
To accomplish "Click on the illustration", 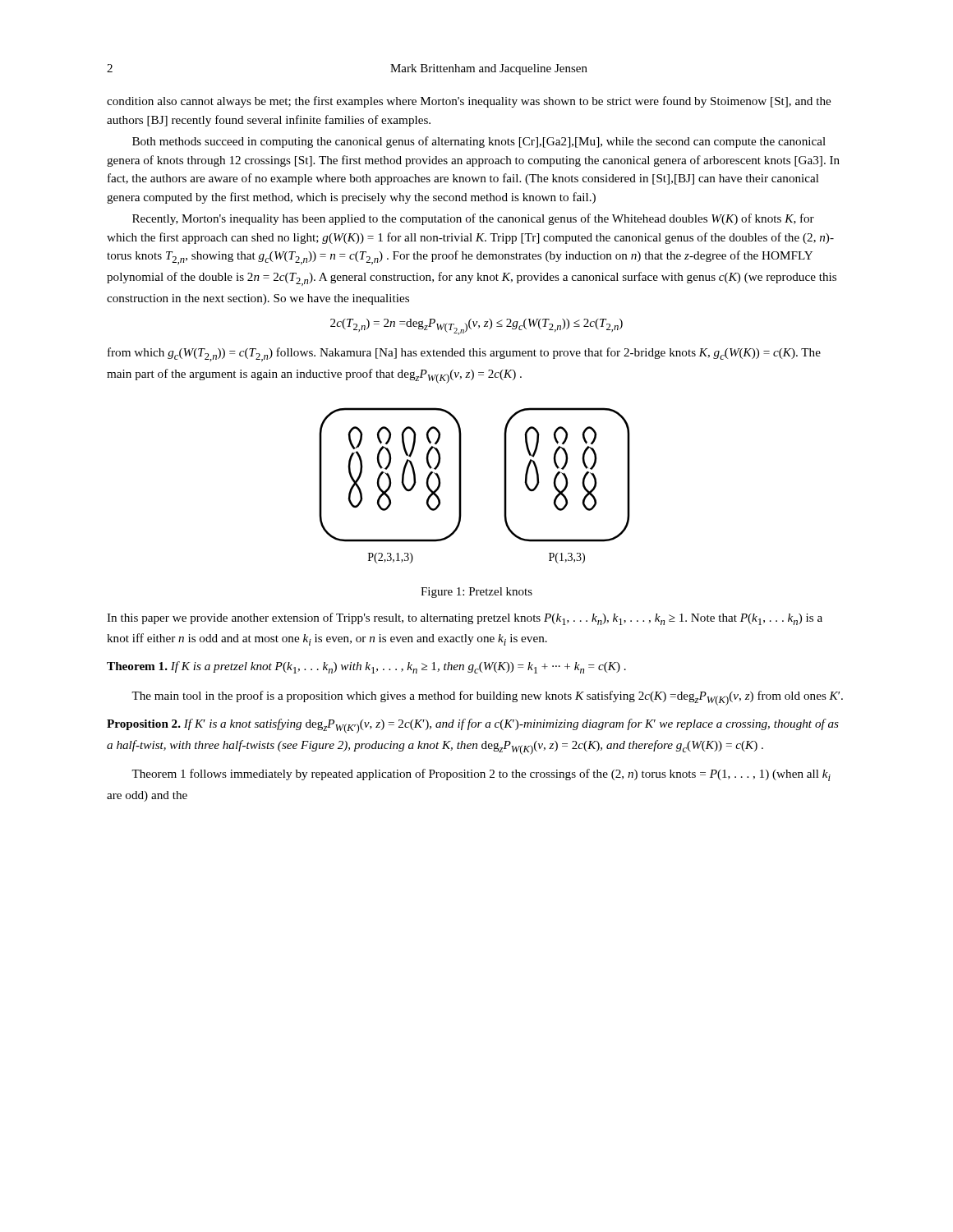I will [x=476, y=490].
